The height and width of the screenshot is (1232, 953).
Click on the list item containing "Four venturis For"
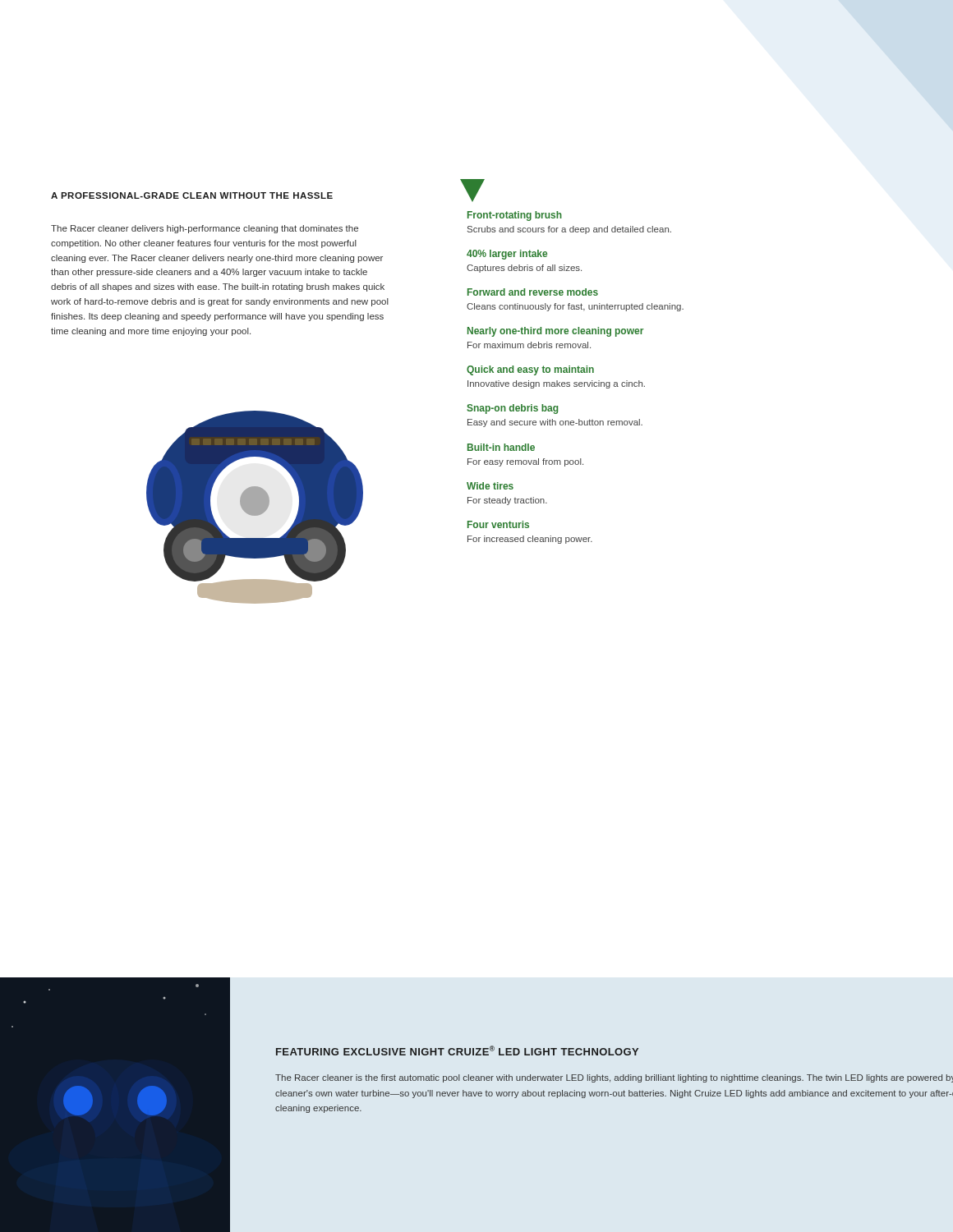(x=498, y=524)
